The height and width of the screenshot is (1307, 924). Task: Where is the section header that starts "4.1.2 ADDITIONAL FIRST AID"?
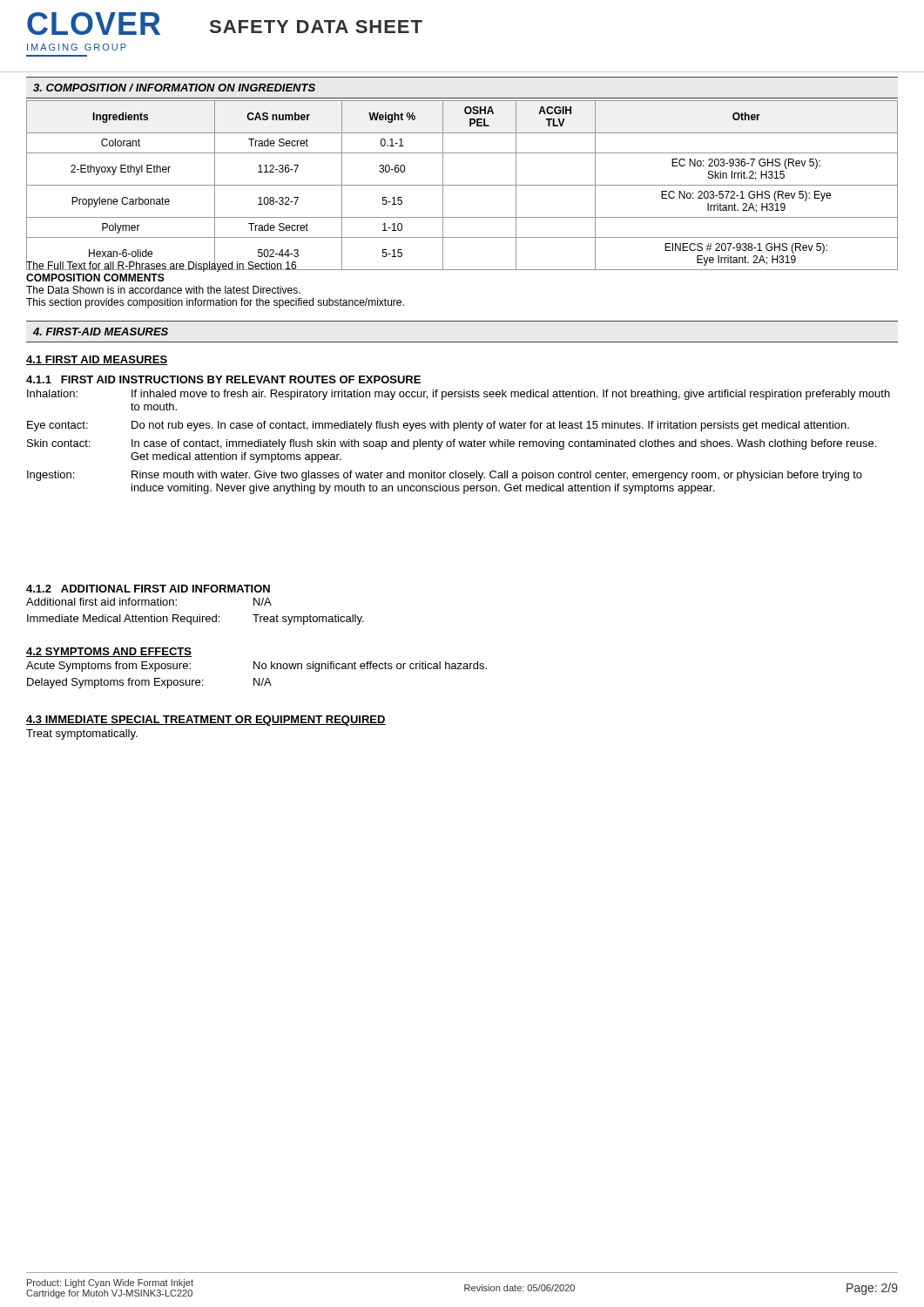148,589
